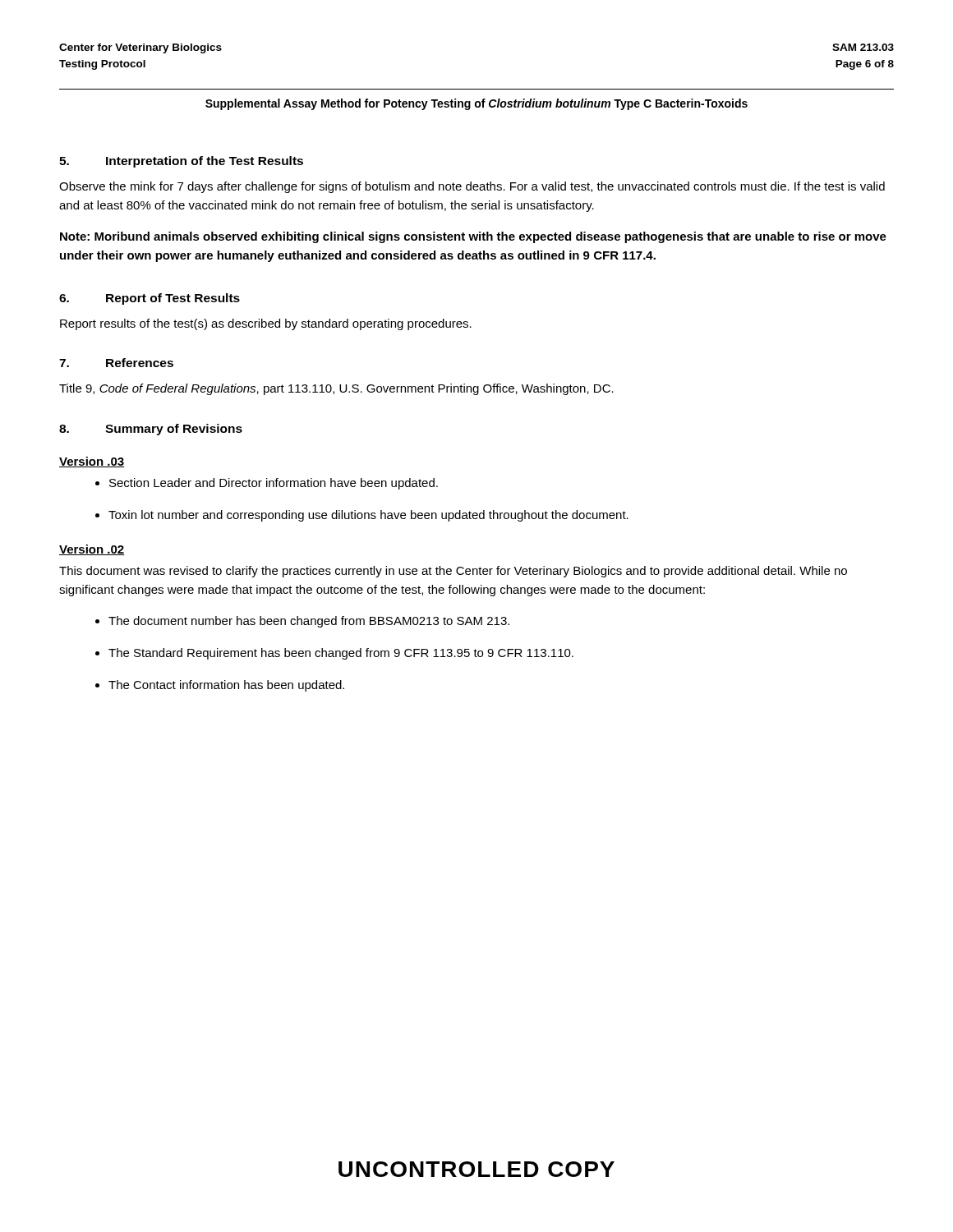This screenshot has height=1232, width=953.
Task: Point to the passage starting "Section Leader and Director information have been updated."
Action: coord(274,482)
